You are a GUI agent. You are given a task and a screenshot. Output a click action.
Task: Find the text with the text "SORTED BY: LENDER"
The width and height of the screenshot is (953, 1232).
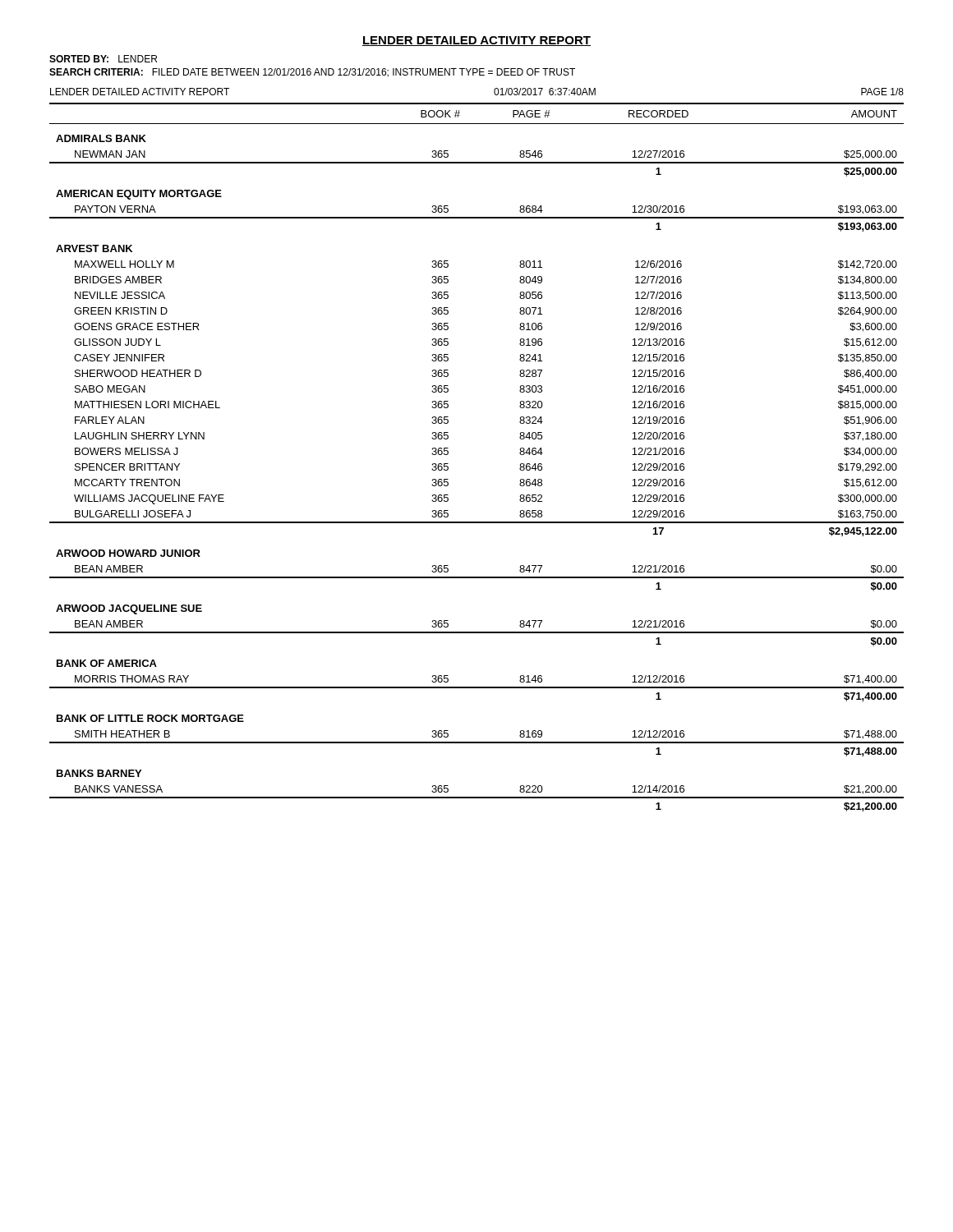(103, 59)
